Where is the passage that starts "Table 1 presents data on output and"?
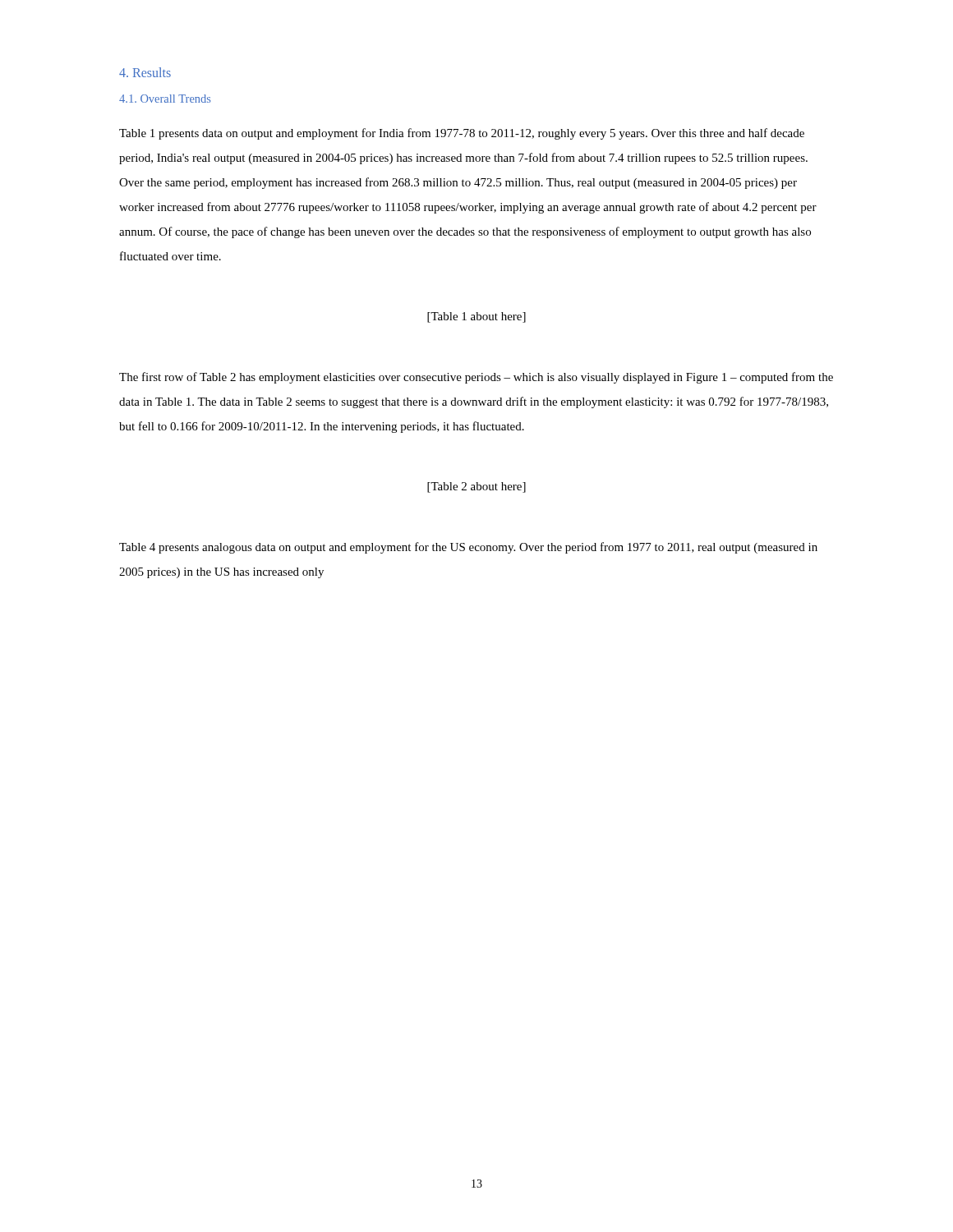The image size is (953, 1232). click(468, 195)
